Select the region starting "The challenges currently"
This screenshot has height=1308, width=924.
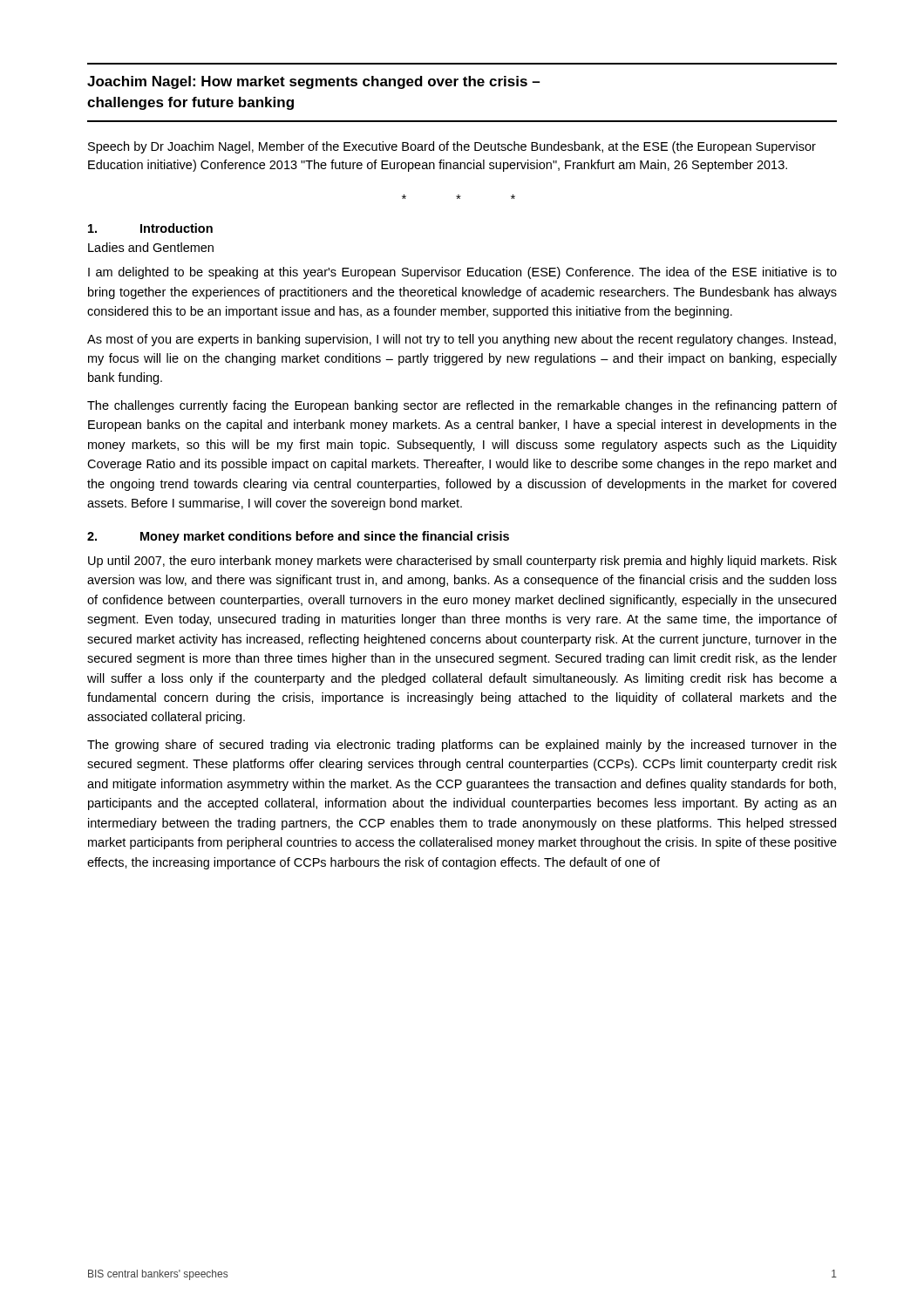point(462,454)
